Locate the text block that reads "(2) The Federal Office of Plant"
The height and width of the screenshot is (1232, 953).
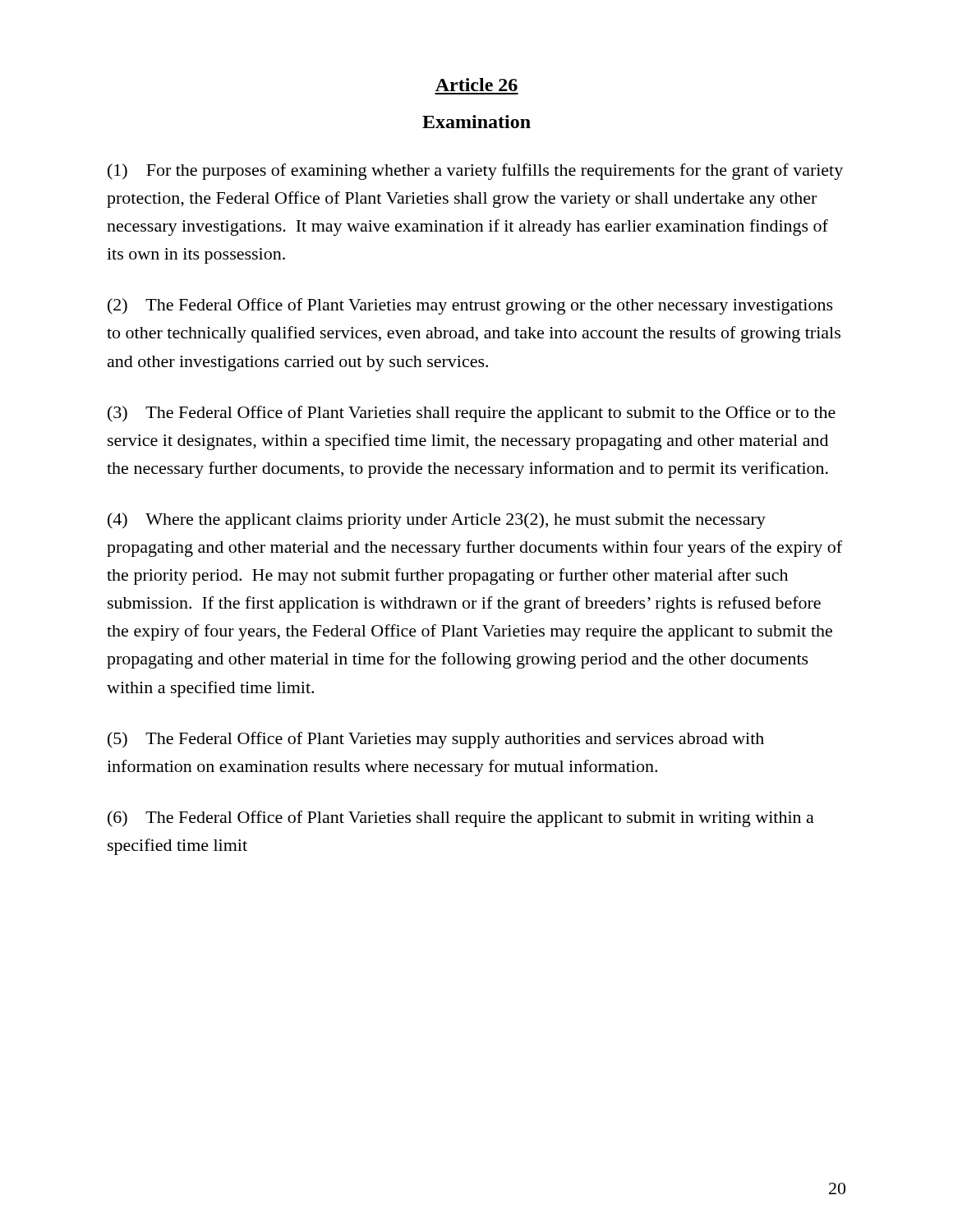pyautogui.click(x=474, y=333)
